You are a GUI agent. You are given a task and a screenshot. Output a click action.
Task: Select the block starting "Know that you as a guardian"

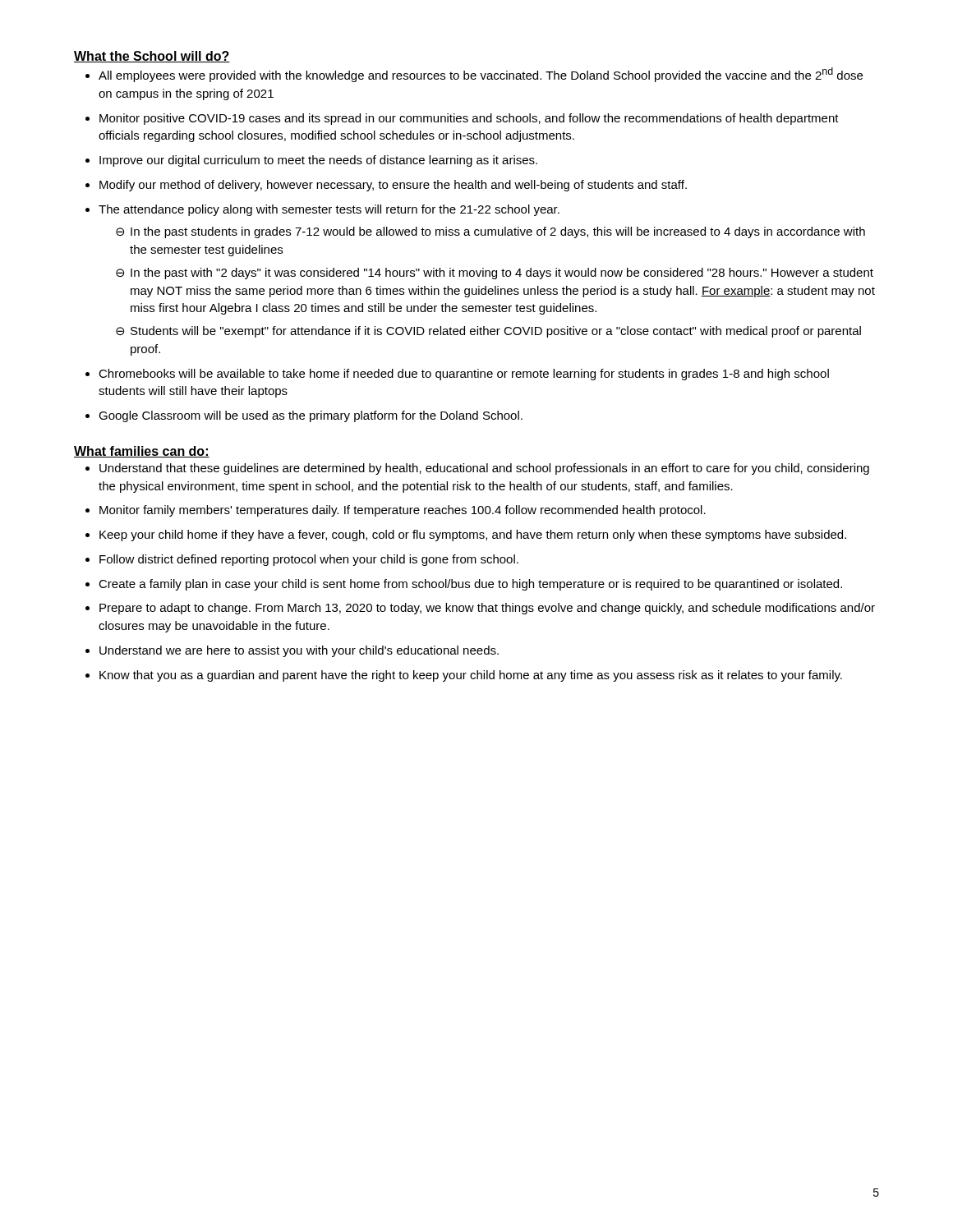(471, 674)
